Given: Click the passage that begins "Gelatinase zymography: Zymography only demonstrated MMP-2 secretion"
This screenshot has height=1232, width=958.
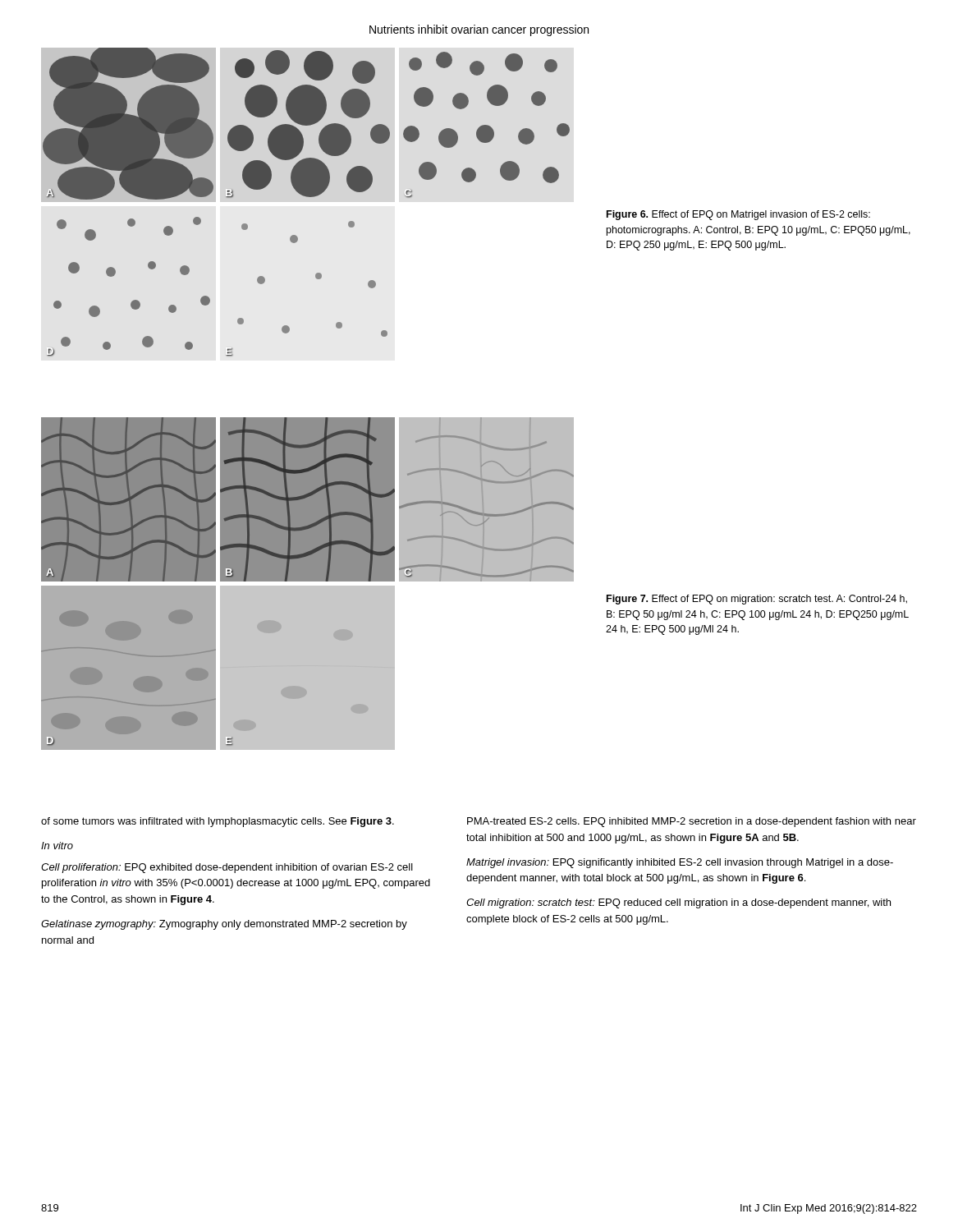Looking at the screenshot, I should [224, 932].
